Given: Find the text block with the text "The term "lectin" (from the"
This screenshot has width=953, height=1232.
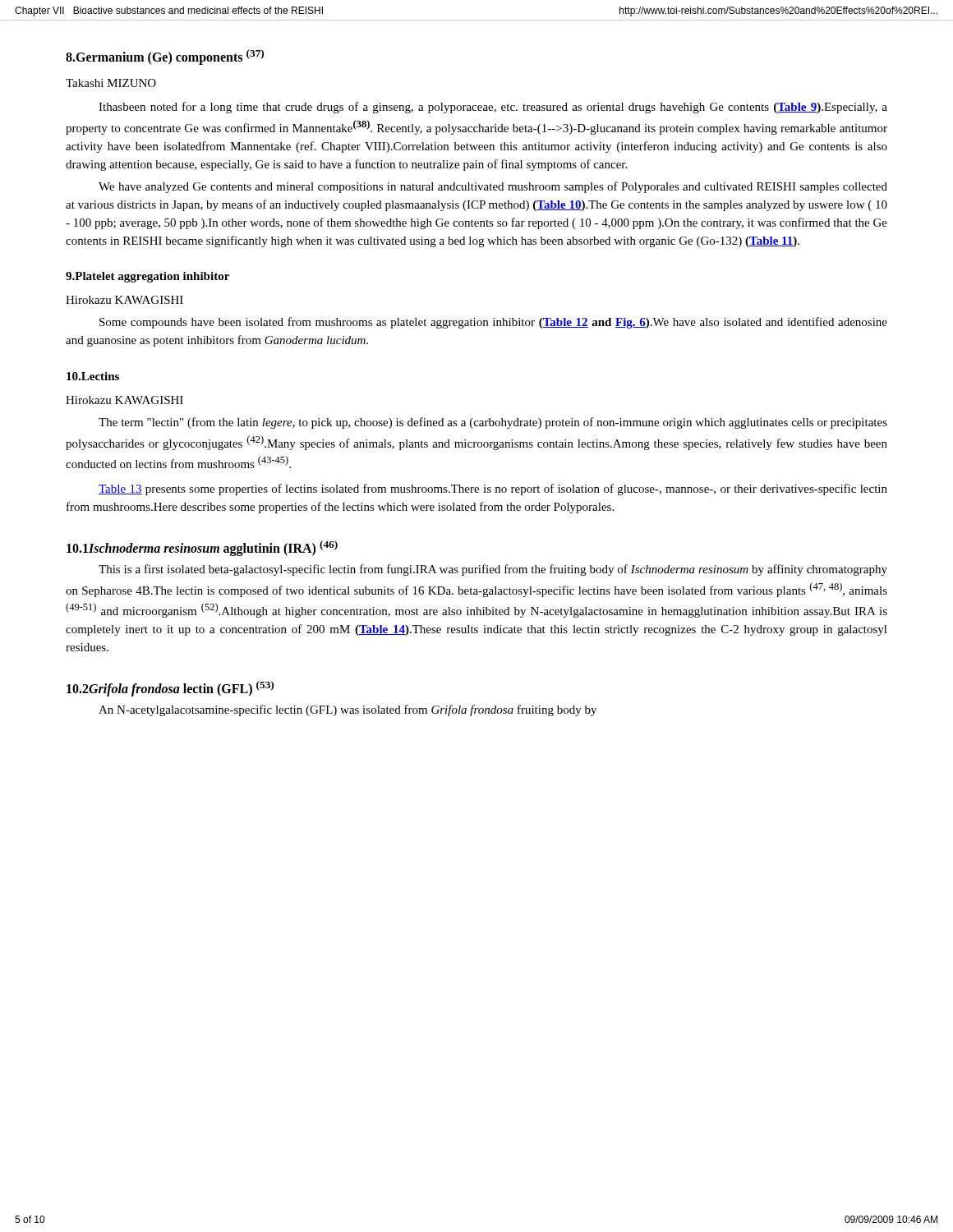Looking at the screenshot, I should point(476,444).
